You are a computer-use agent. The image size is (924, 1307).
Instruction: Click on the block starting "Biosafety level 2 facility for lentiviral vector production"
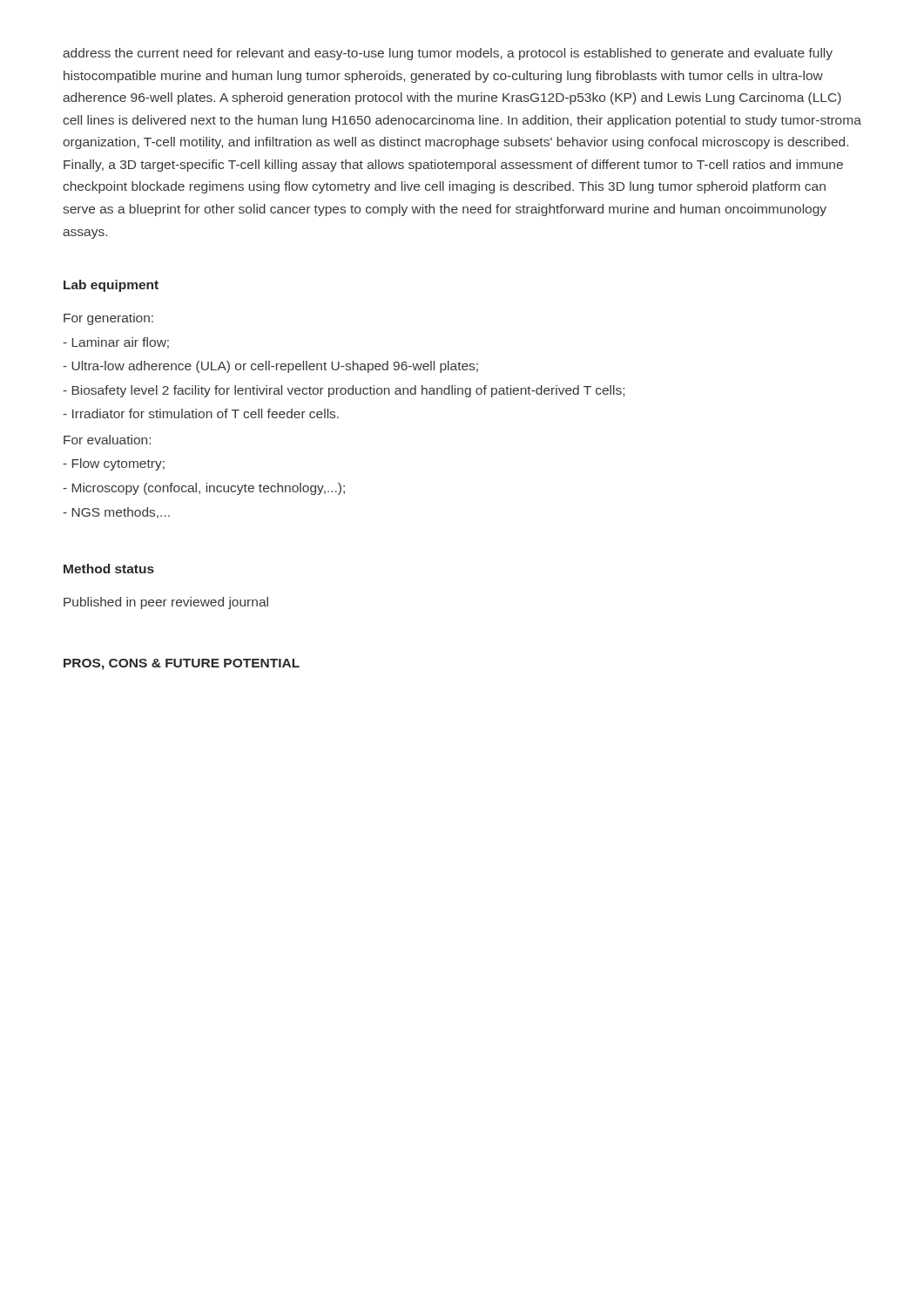(x=344, y=390)
